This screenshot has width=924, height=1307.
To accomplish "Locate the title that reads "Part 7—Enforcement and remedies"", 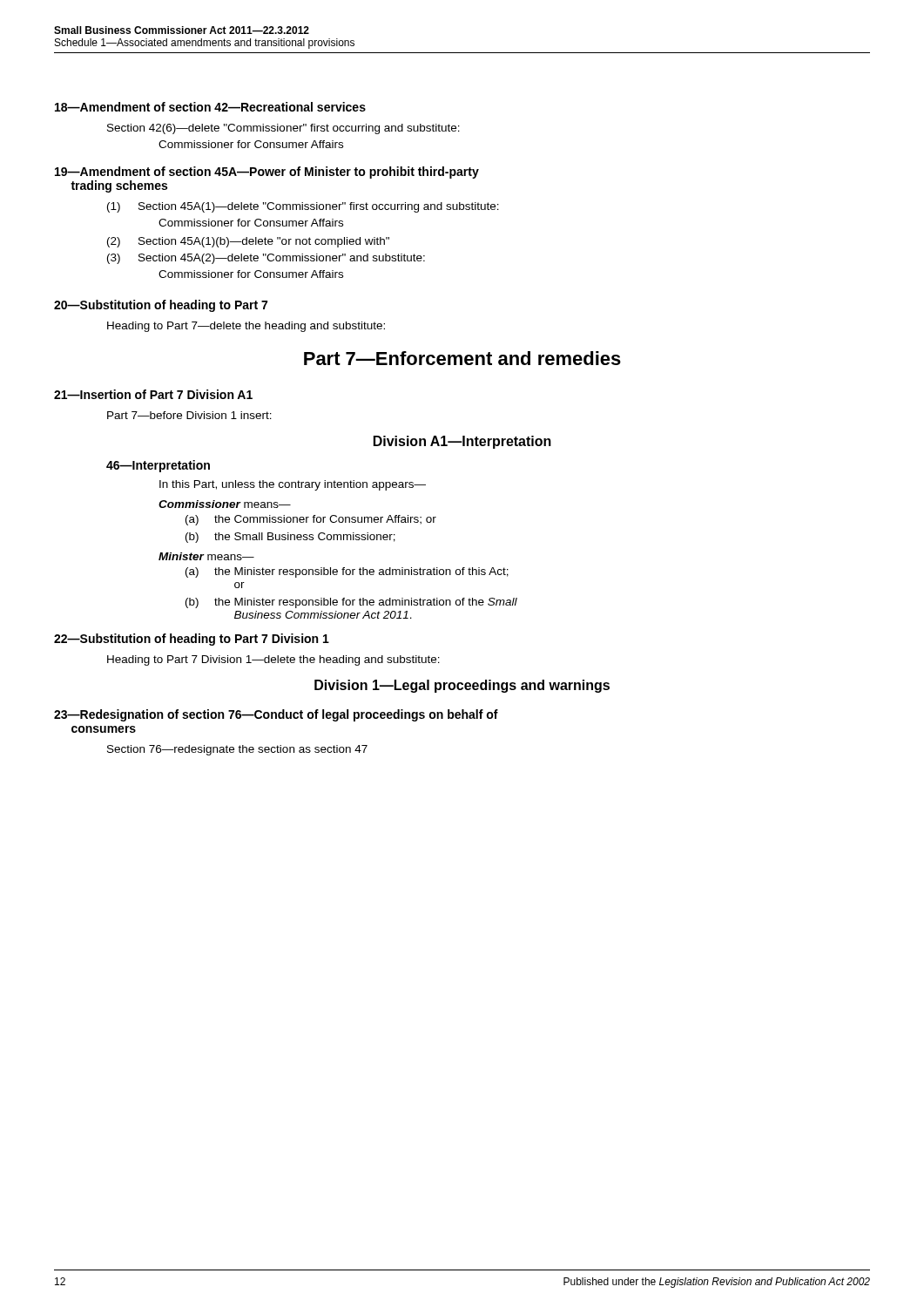I will (x=462, y=359).
